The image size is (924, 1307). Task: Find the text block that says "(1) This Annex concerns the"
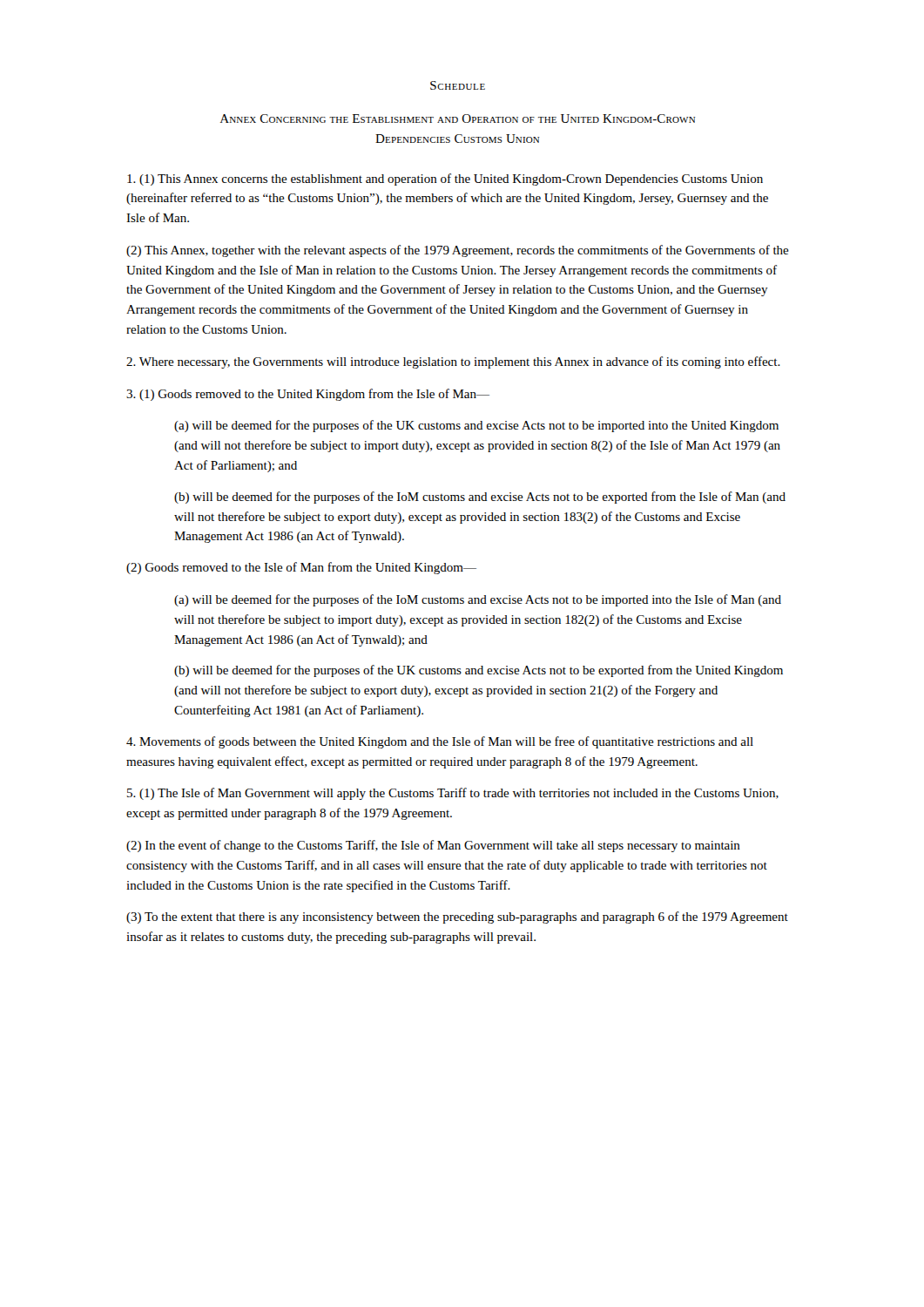point(447,198)
